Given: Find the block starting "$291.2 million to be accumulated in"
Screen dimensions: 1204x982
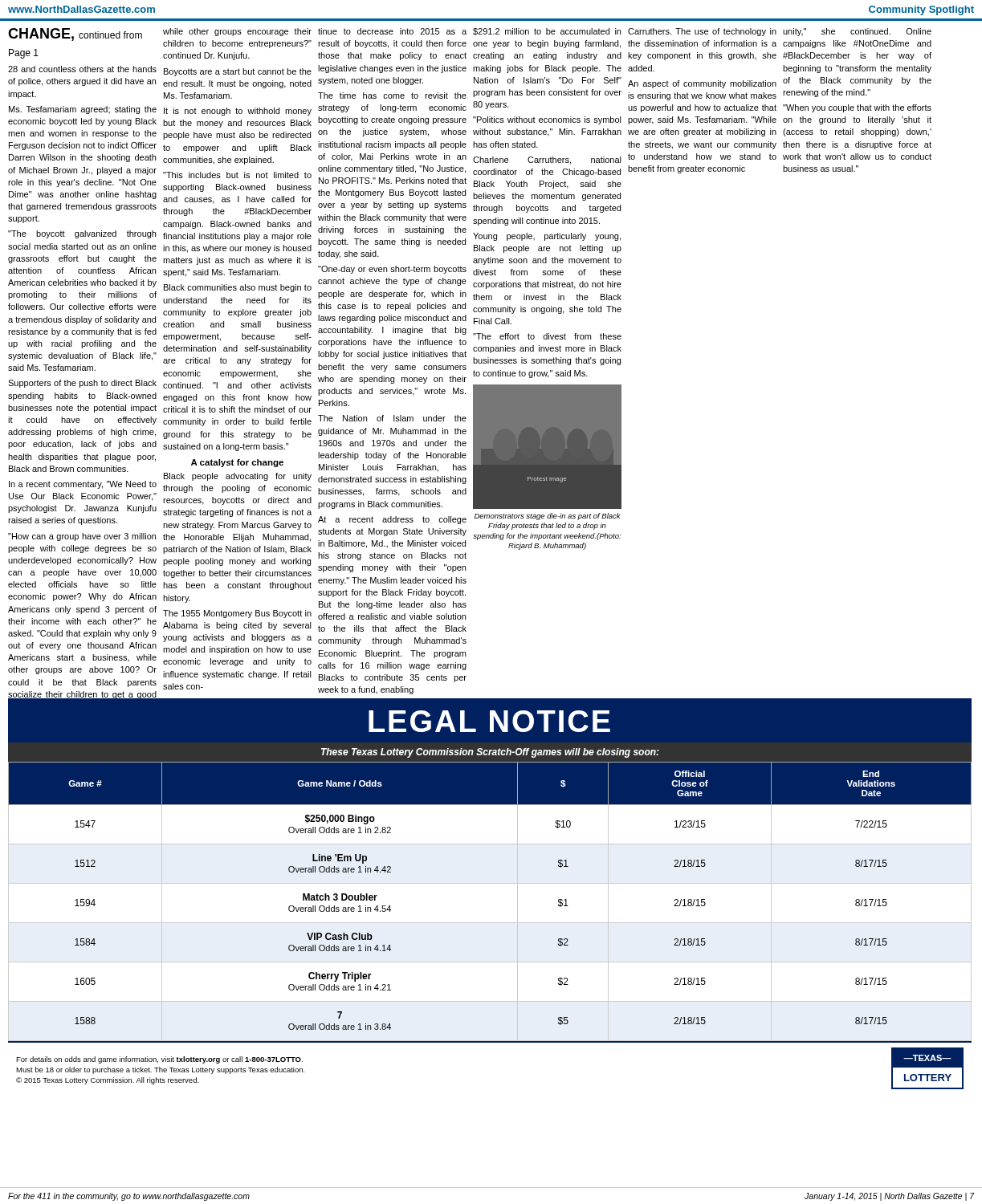Looking at the screenshot, I should pos(547,288).
